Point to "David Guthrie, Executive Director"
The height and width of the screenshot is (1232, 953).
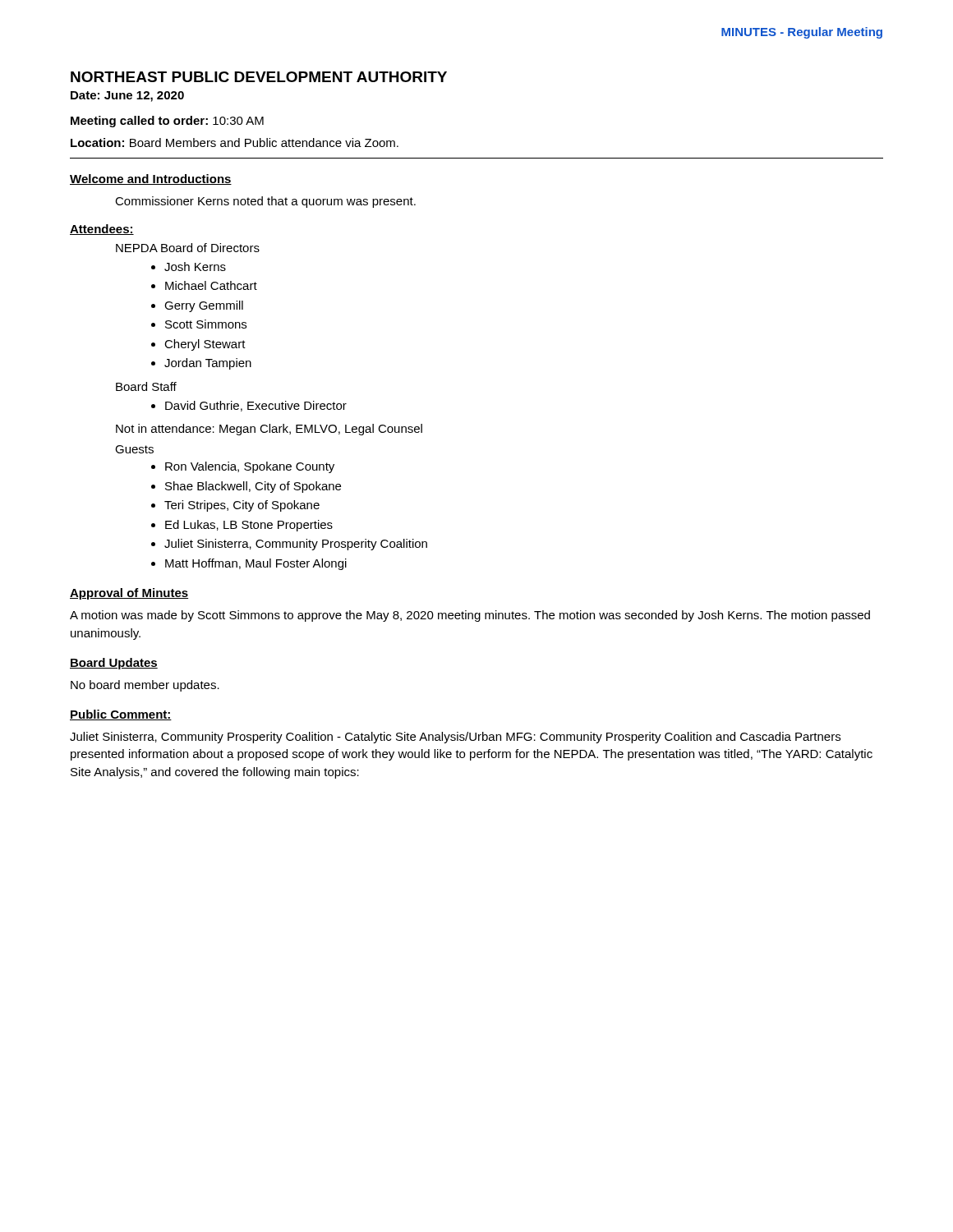coord(255,405)
